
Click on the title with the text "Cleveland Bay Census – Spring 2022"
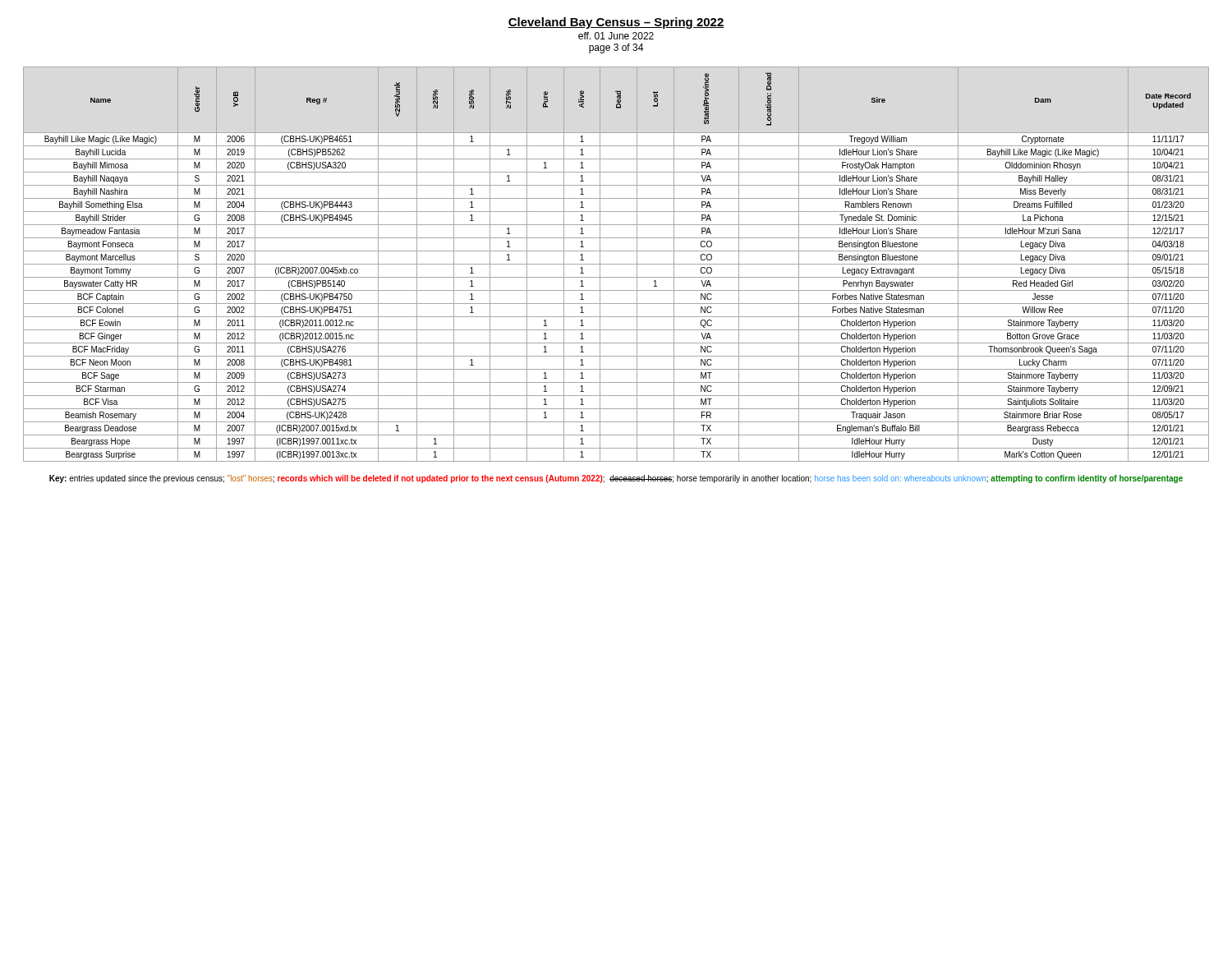(616, 22)
